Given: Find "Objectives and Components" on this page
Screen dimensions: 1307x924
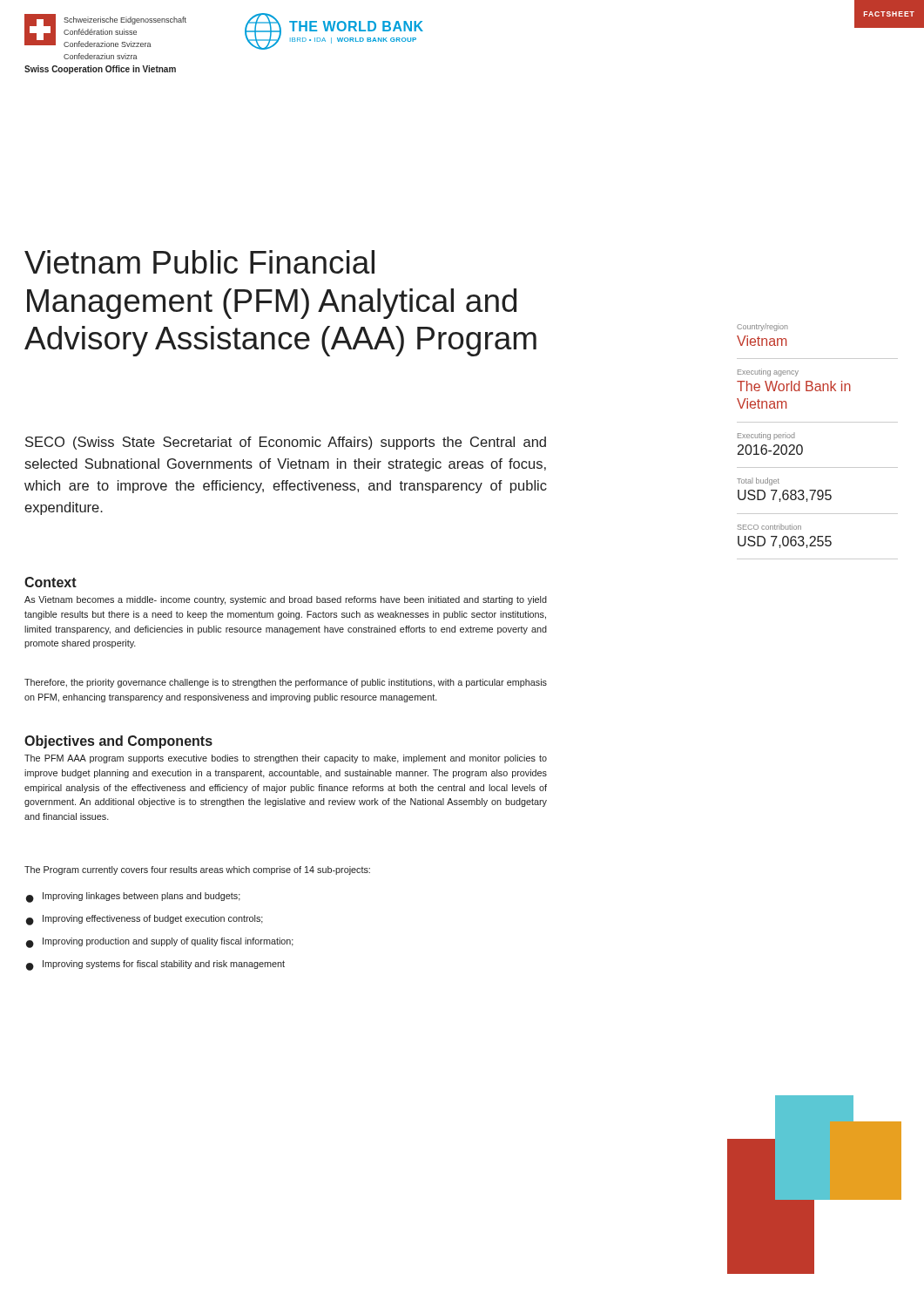Looking at the screenshot, I should tap(118, 741).
